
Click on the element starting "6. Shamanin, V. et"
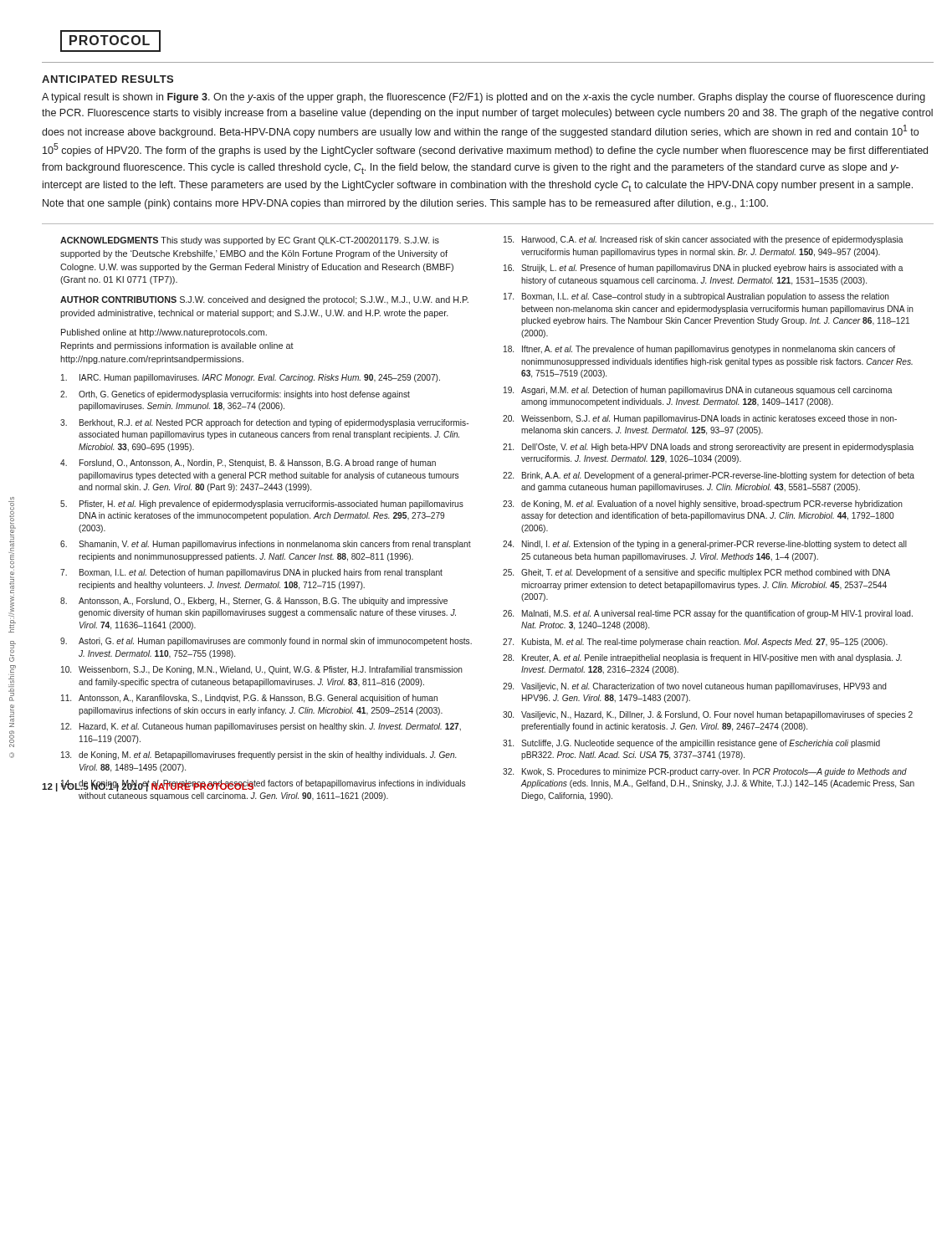[266, 551]
